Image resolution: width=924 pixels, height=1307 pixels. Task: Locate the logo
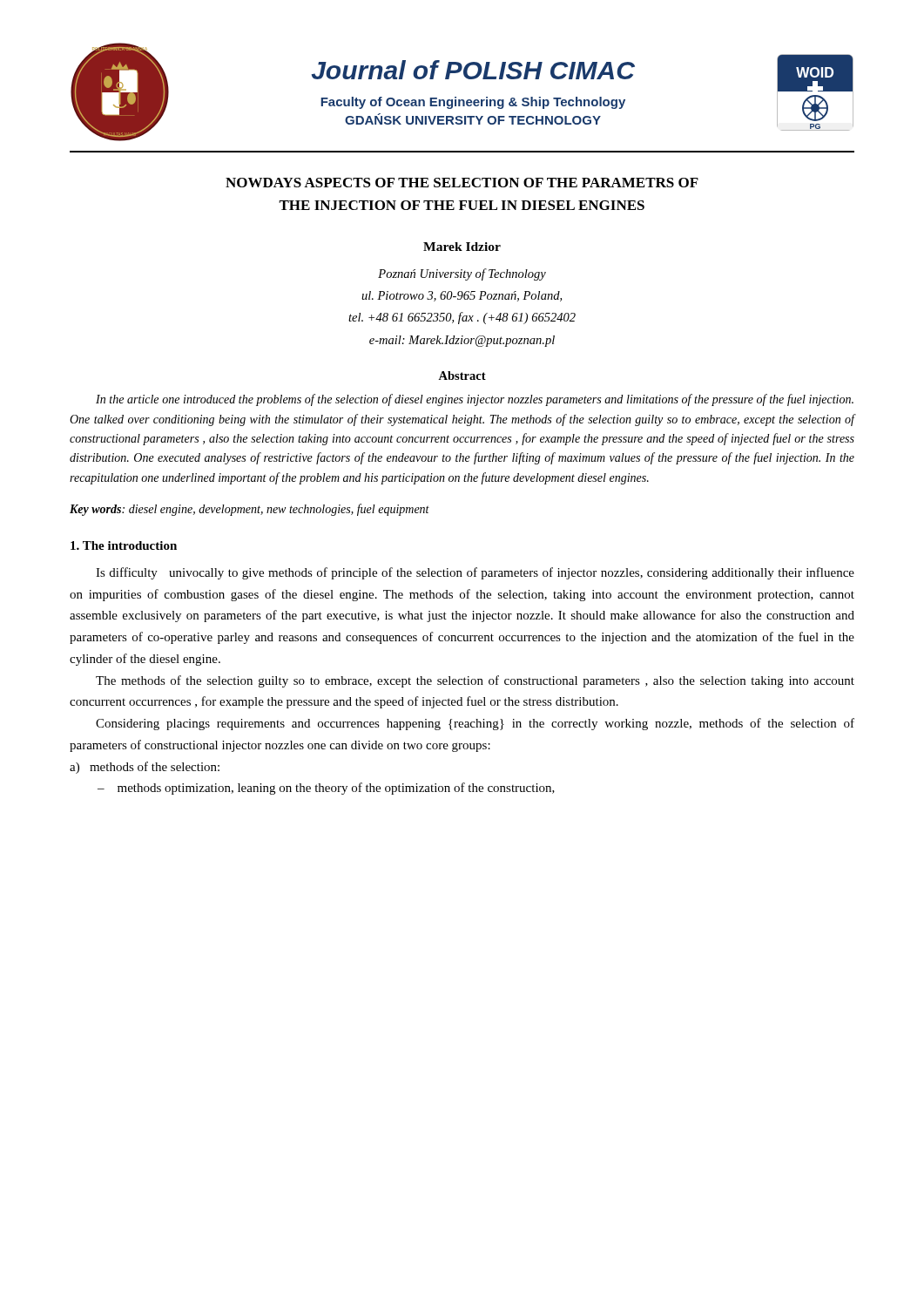462,92
